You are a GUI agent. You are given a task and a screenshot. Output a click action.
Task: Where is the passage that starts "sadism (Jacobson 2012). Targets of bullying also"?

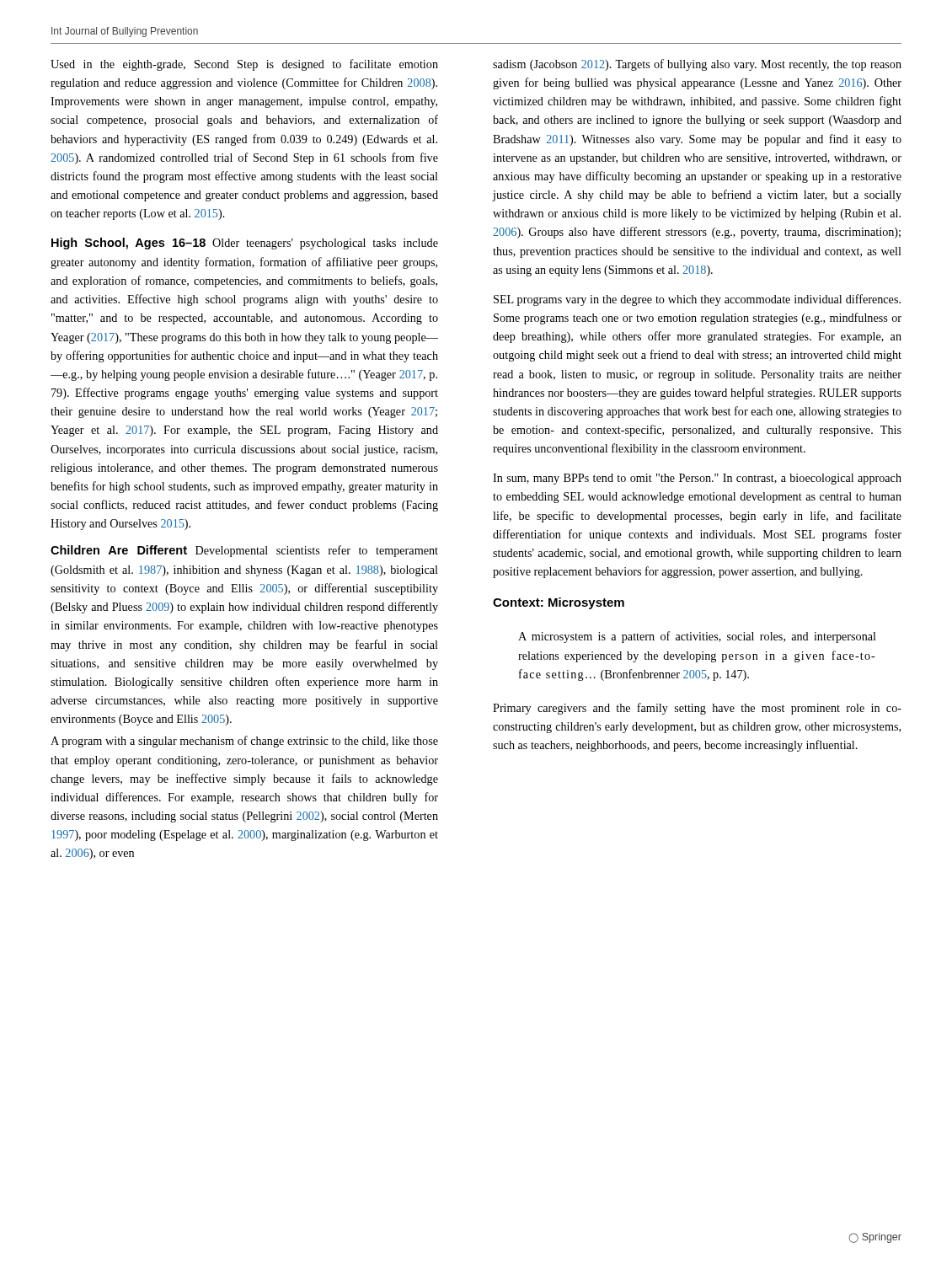697,167
